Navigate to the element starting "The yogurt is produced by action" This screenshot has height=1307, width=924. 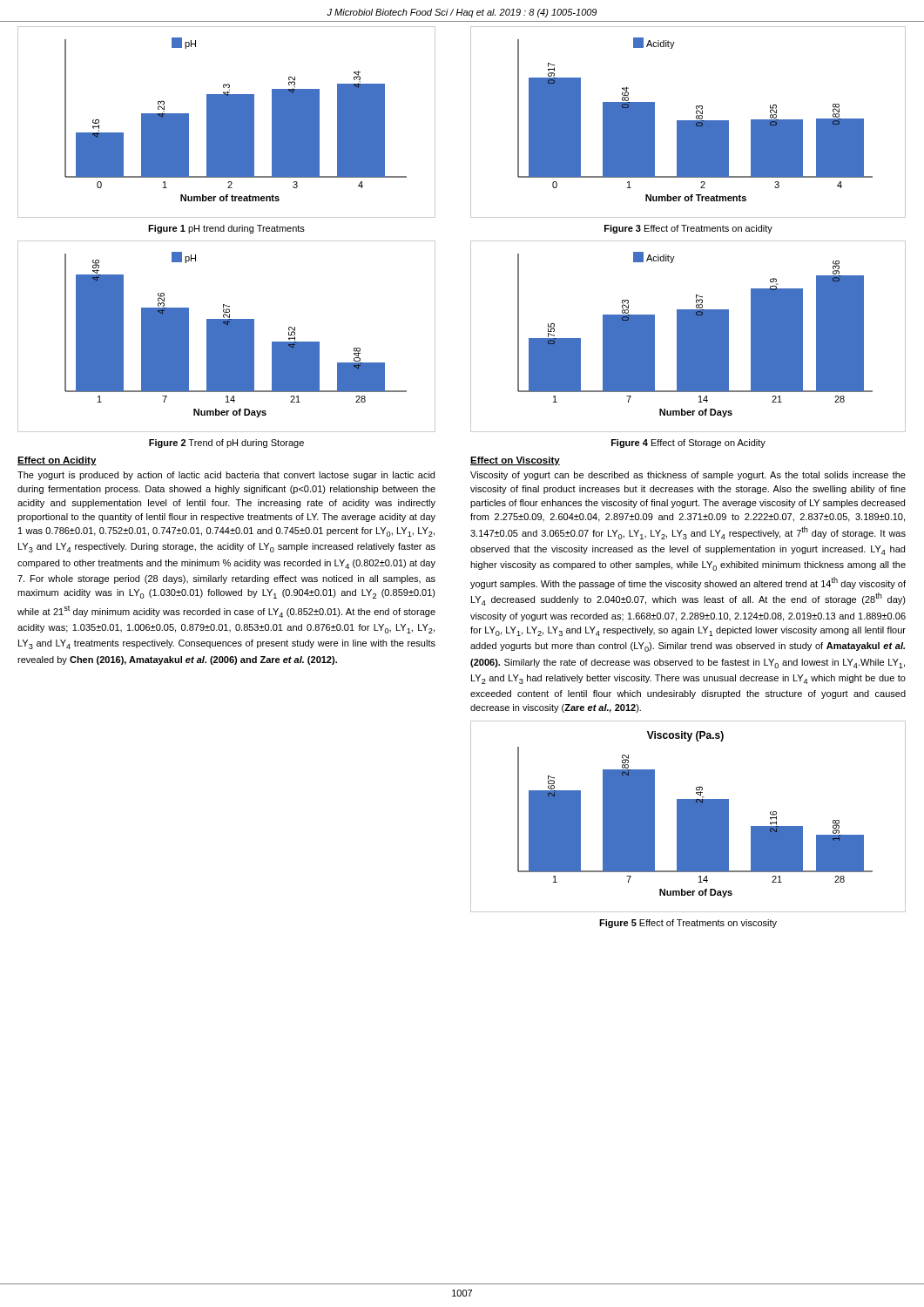point(226,567)
